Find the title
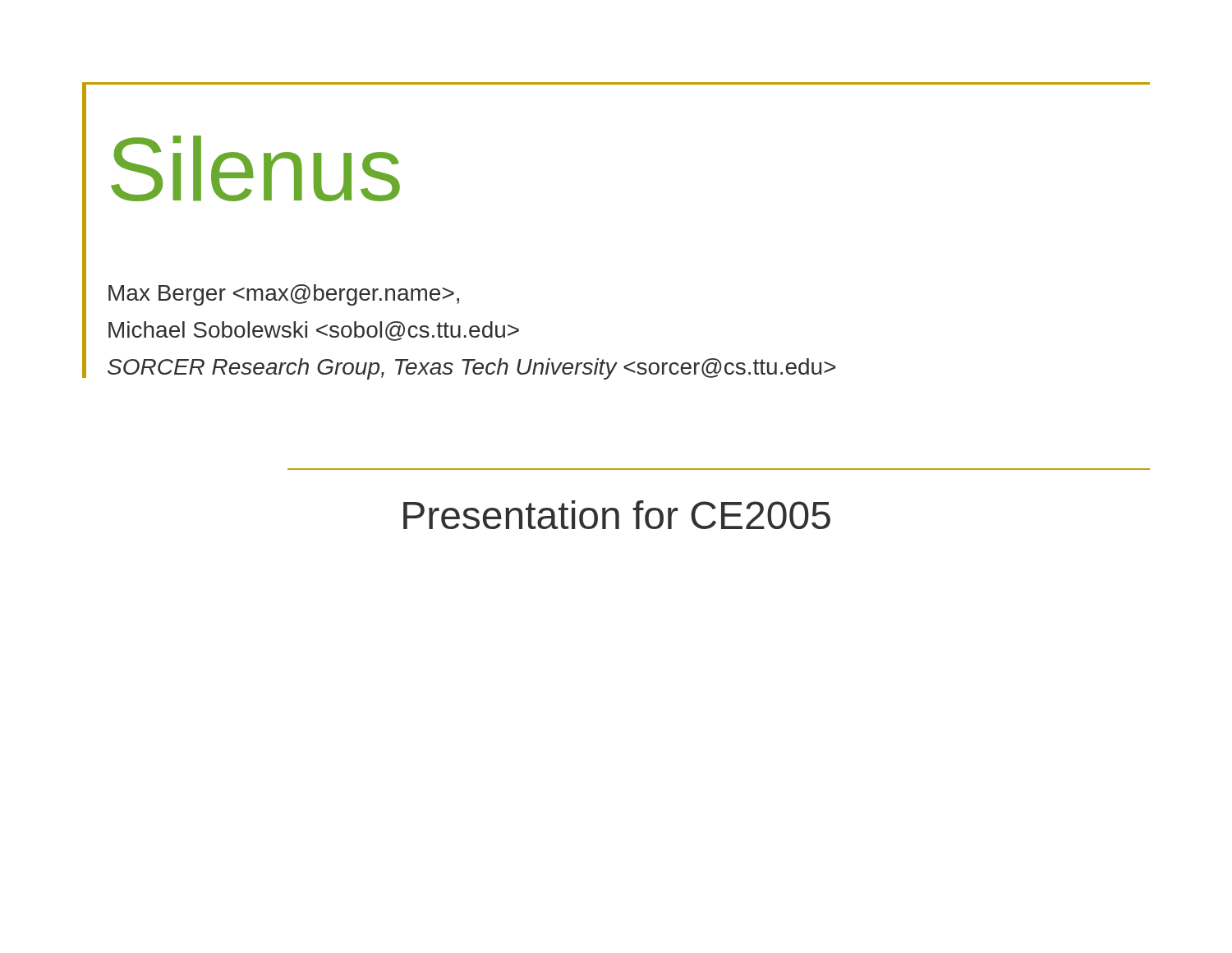 coord(255,169)
